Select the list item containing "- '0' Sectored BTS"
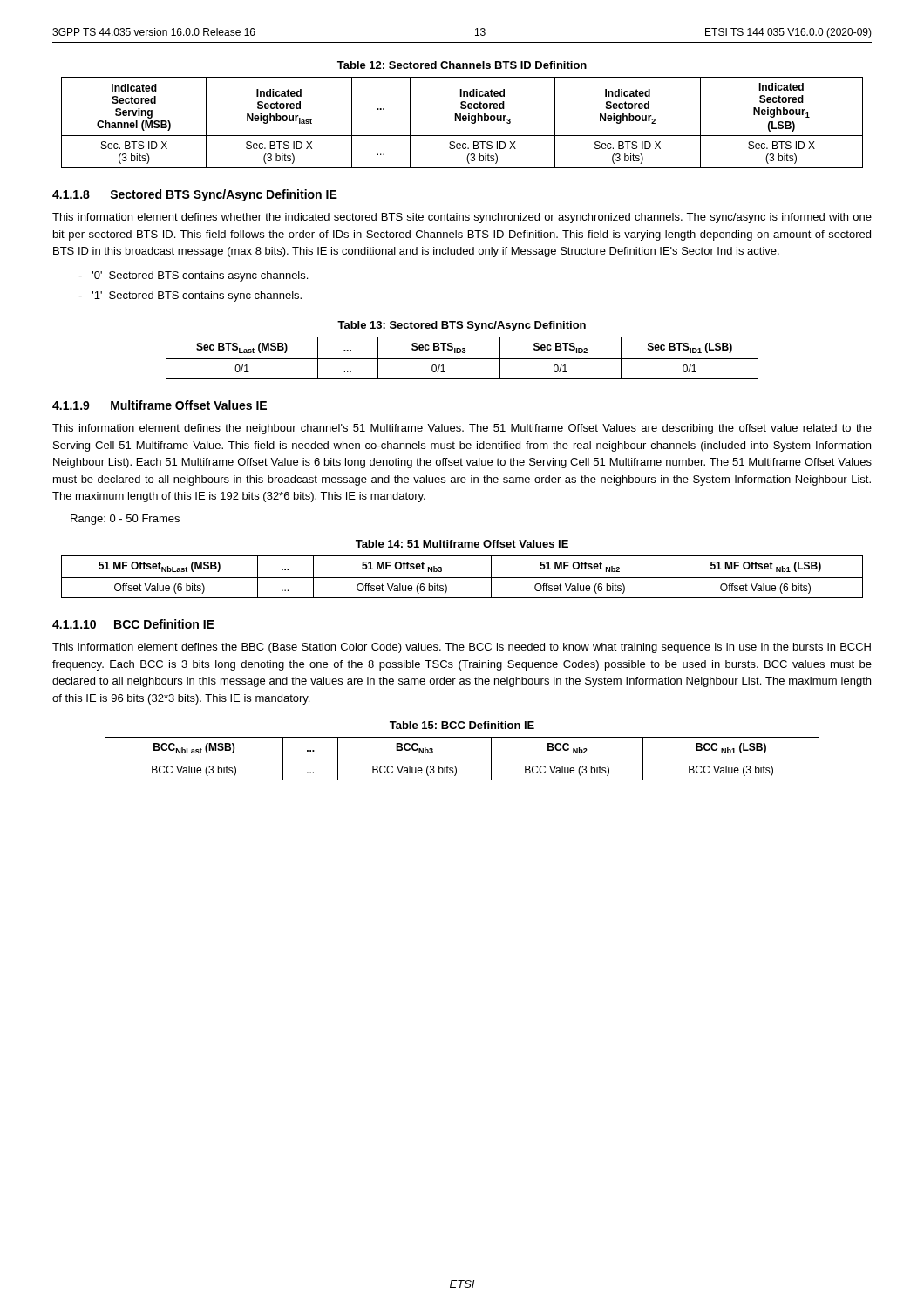 [x=194, y=275]
